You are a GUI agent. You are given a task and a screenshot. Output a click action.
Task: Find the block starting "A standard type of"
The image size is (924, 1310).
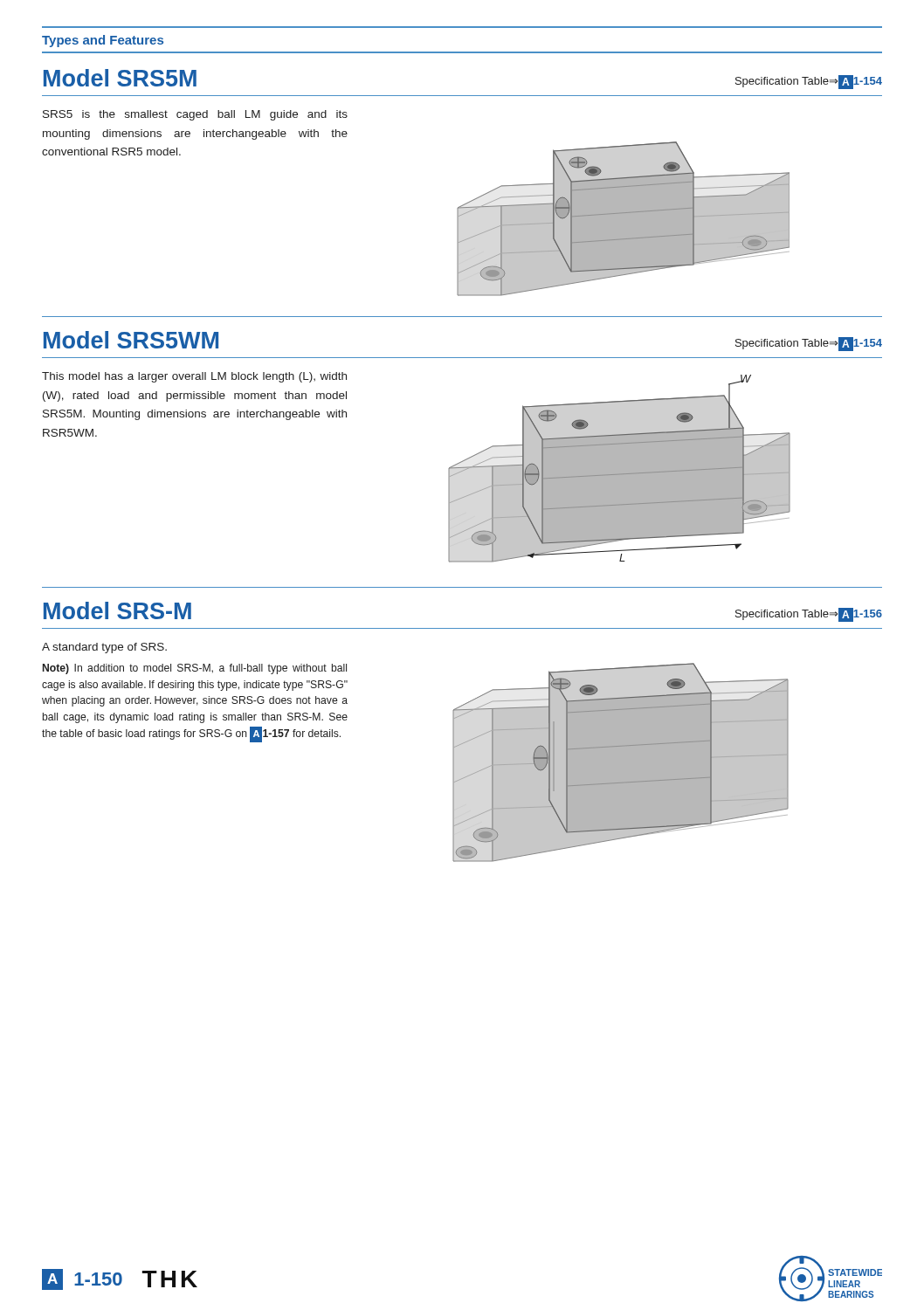pos(105,647)
